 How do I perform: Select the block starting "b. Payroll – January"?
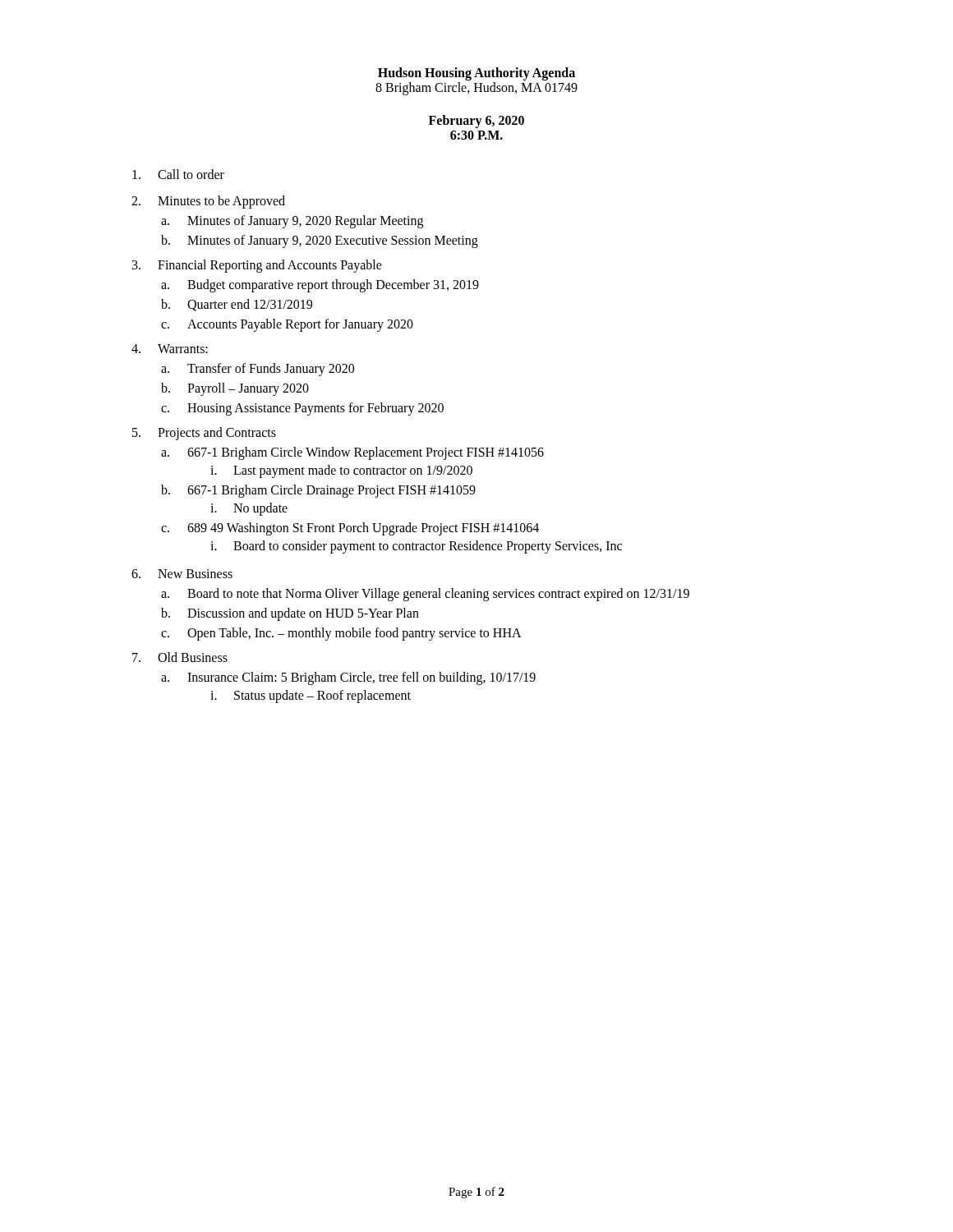[235, 389]
